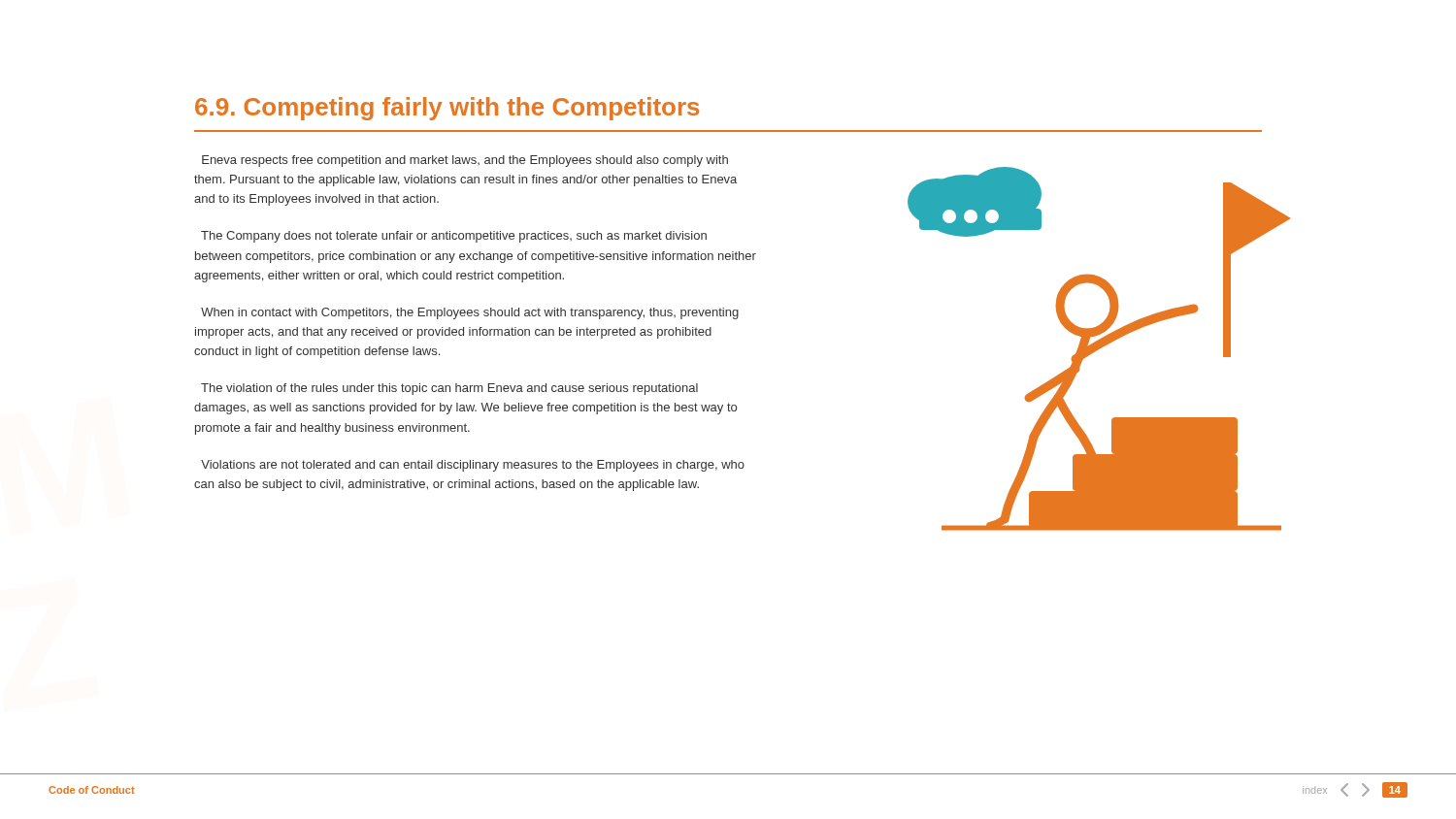Find the block starting "Eneva respects free"

[x=476, y=180]
